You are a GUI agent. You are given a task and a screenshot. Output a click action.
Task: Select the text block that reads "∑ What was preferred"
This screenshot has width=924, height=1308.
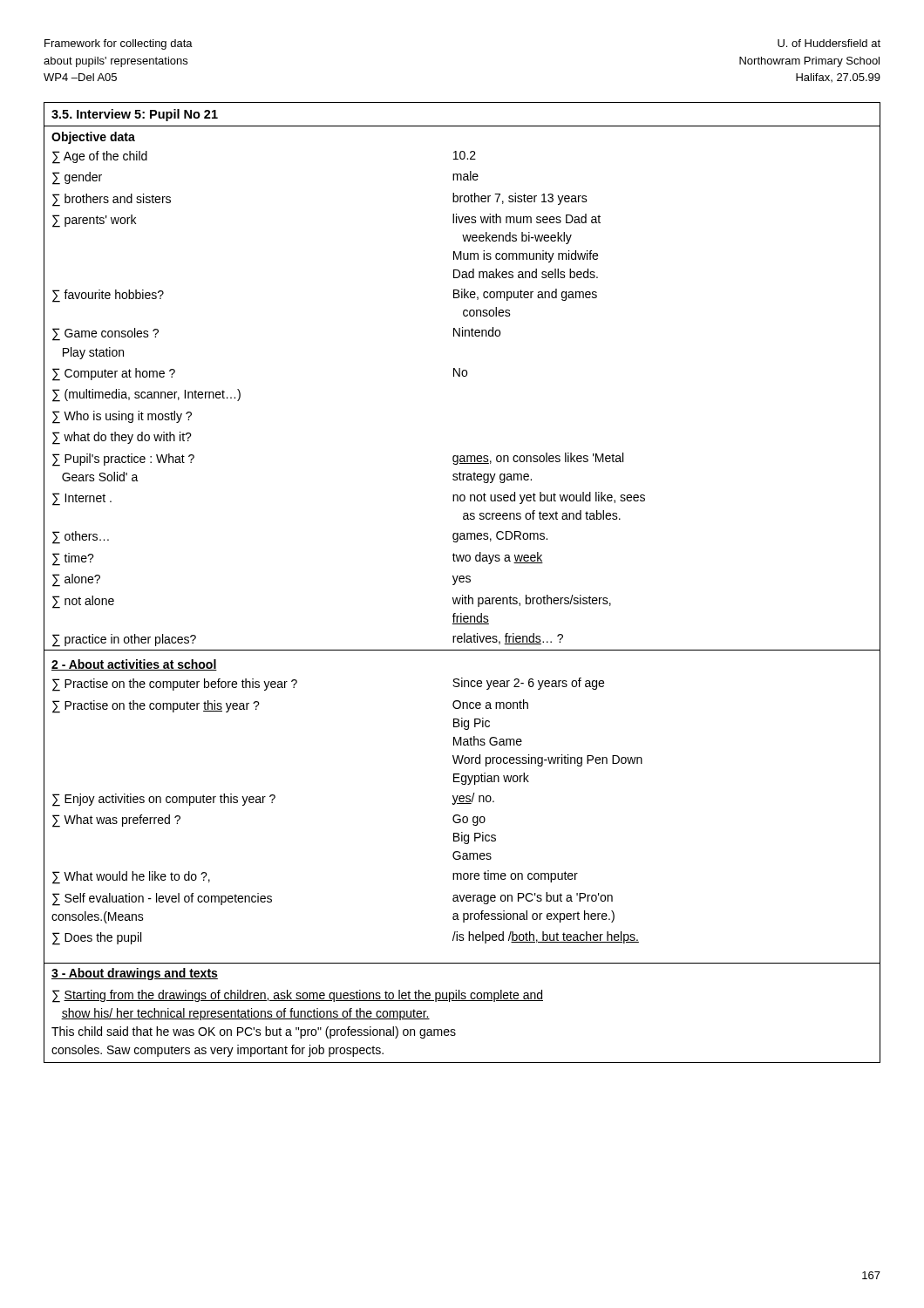point(116,819)
